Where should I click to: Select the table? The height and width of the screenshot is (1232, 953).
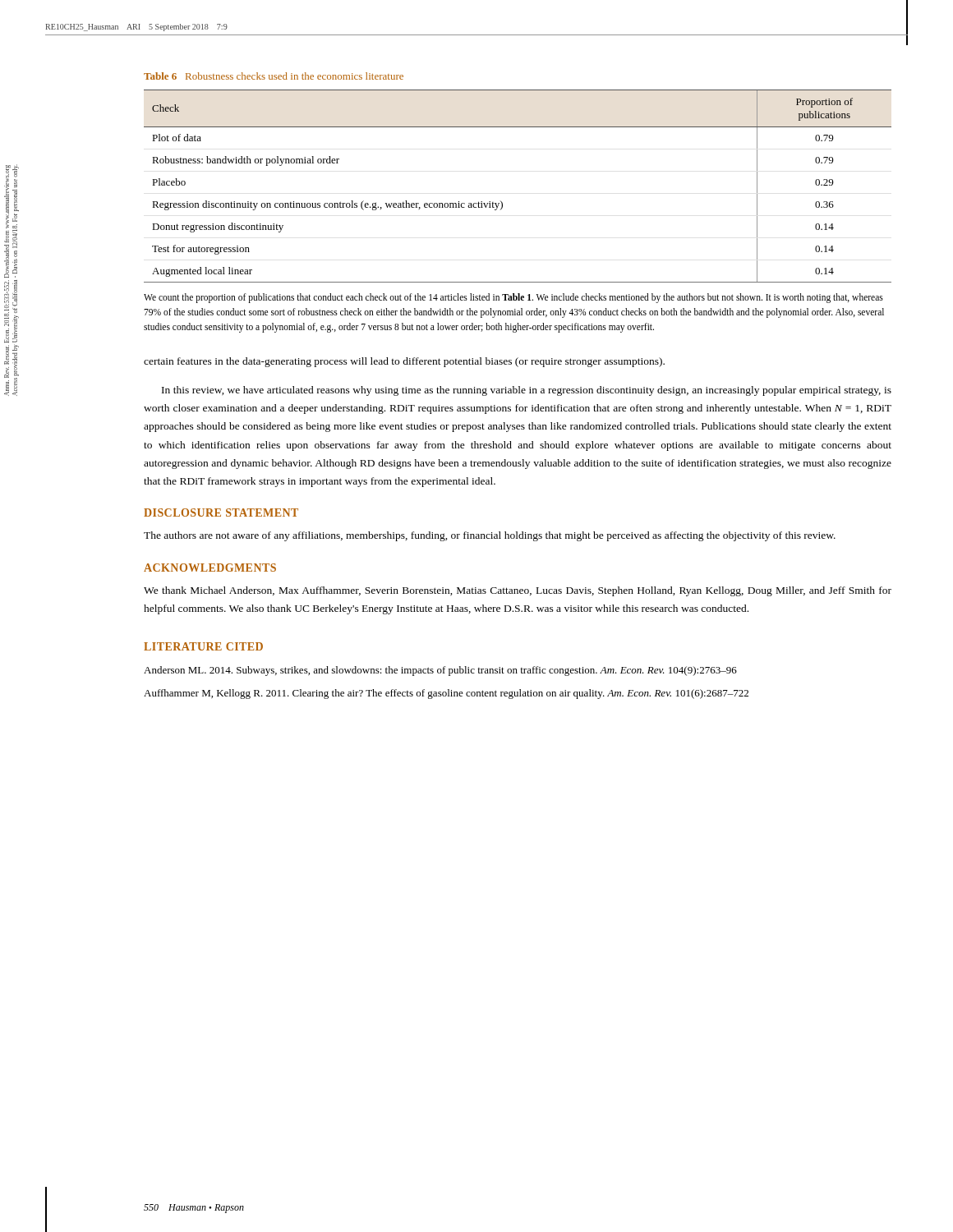tap(518, 186)
